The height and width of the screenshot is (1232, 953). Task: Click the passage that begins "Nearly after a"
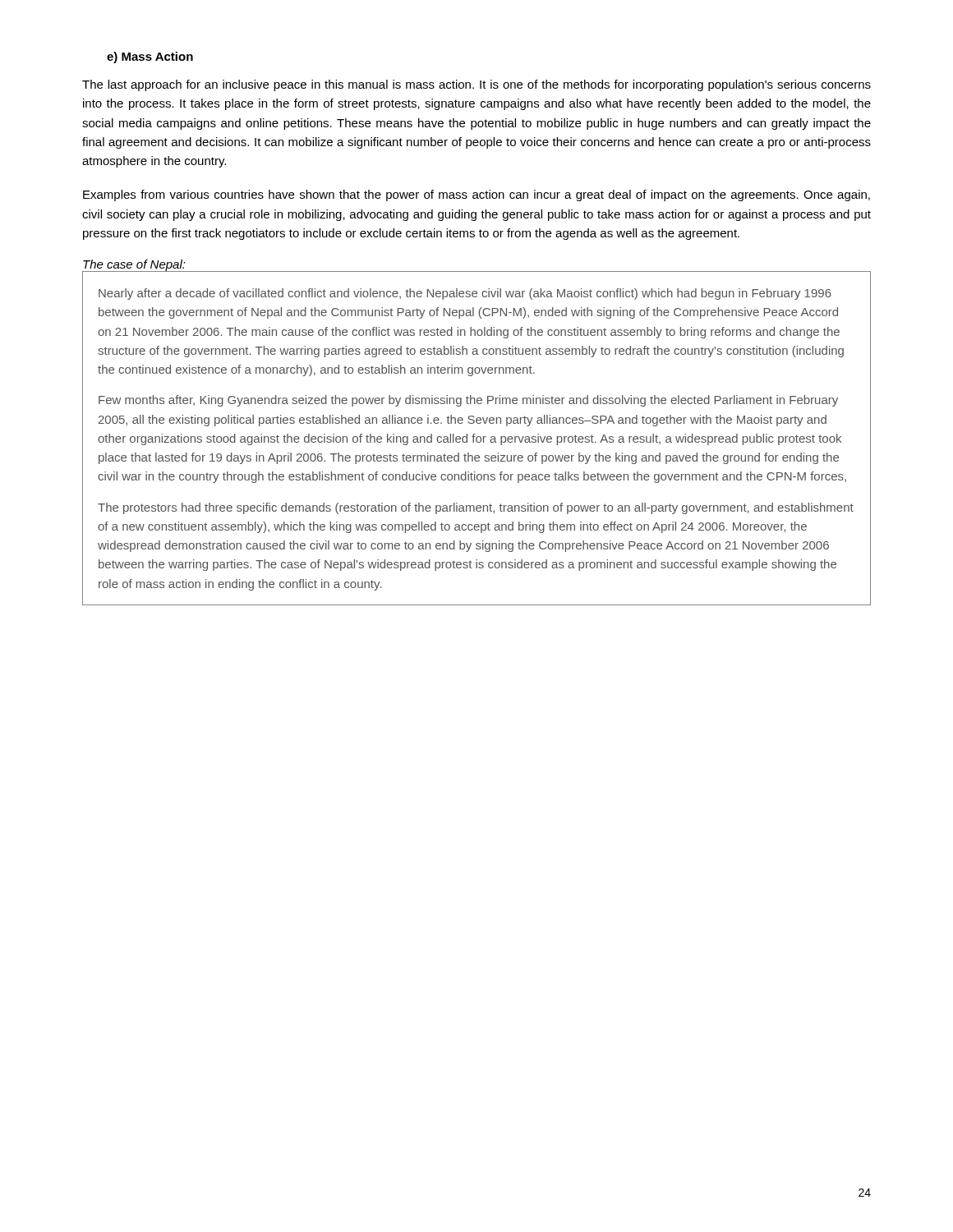pos(471,331)
